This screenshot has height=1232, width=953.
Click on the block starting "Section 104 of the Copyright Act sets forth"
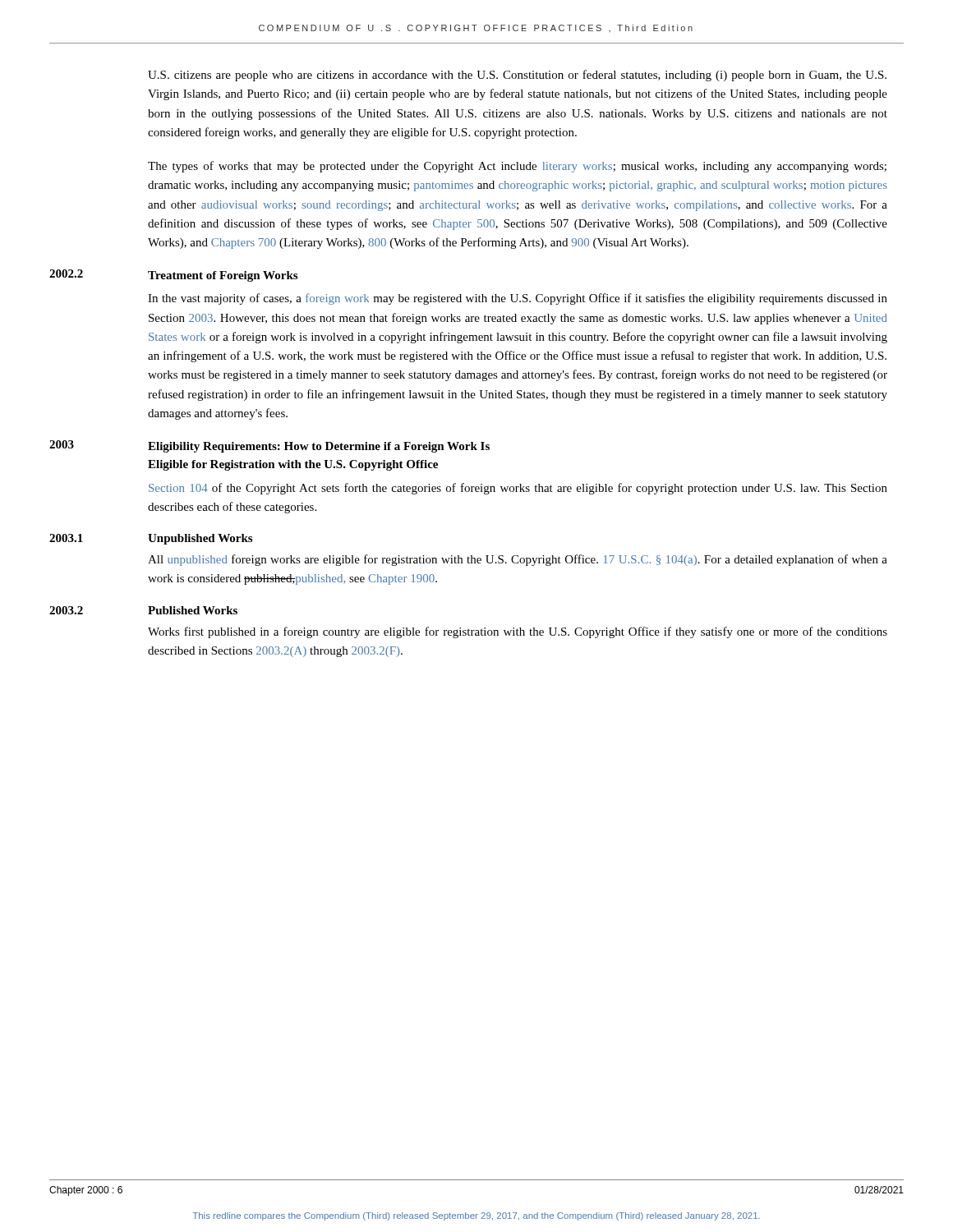pyautogui.click(x=518, y=497)
